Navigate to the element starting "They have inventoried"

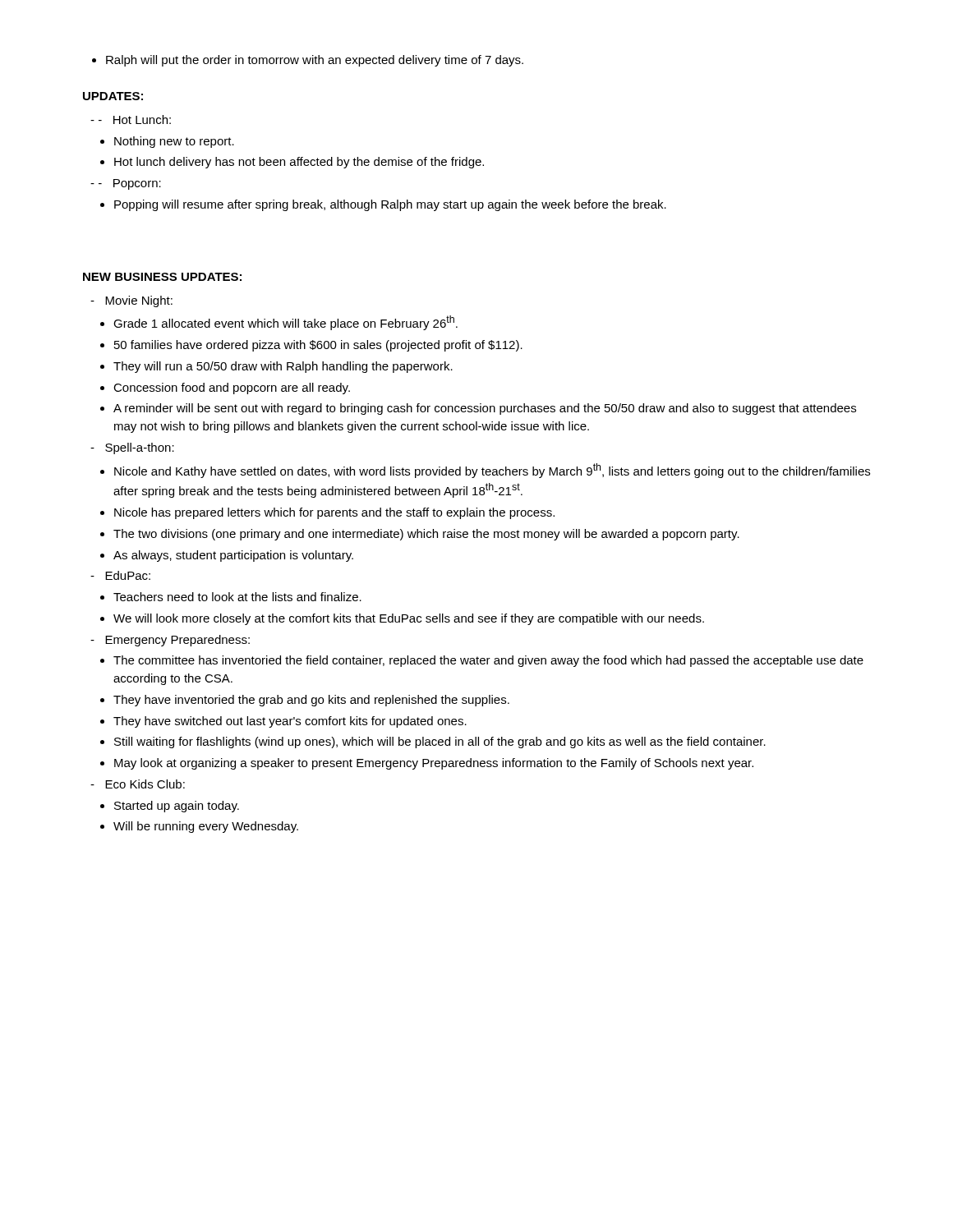312,699
